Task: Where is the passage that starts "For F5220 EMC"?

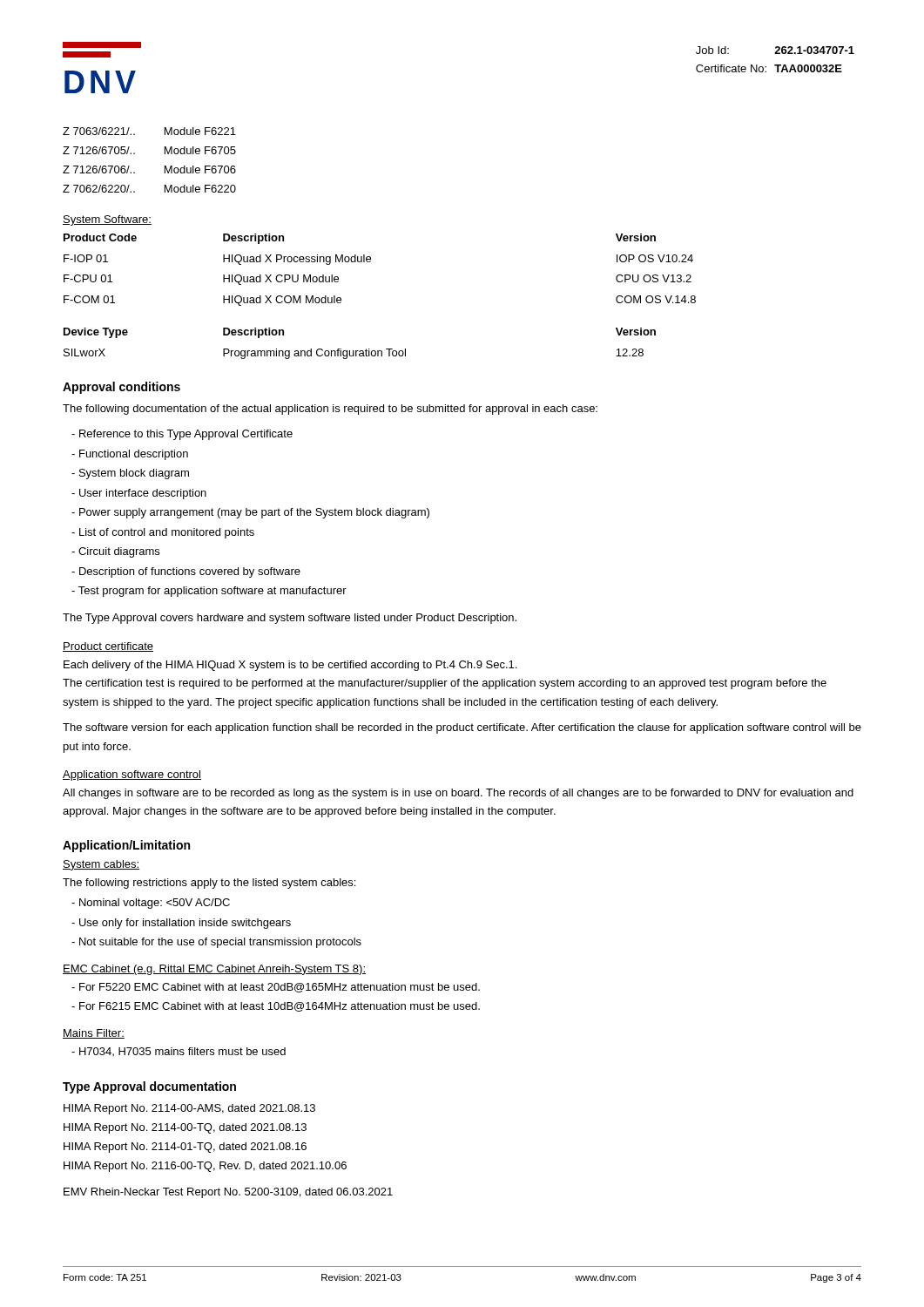Action: 276,987
